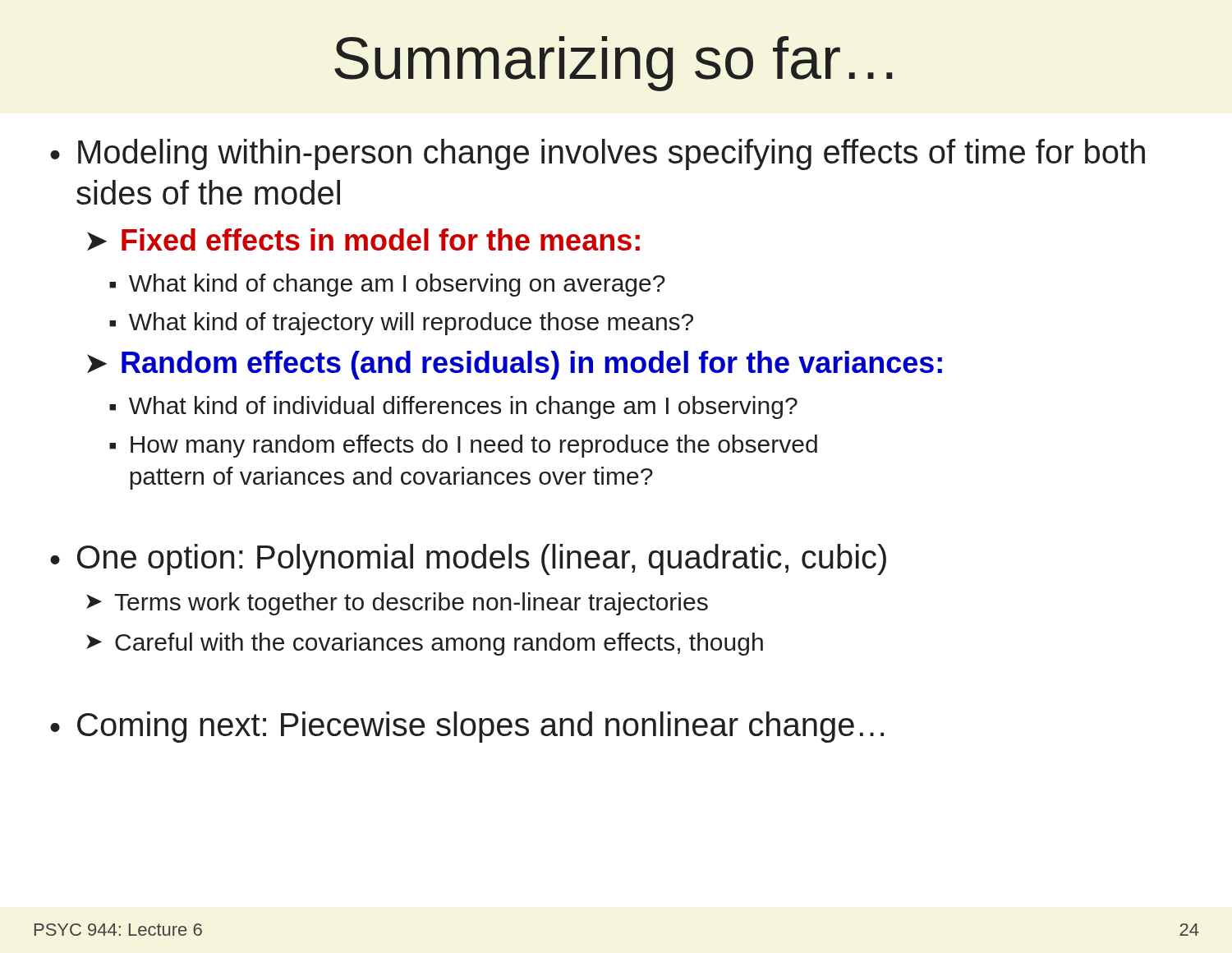The image size is (1232, 953).
Task: Point to the block beginning "➤ Careful with the covariances among"
Action: pyautogui.click(x=424, y=642)
